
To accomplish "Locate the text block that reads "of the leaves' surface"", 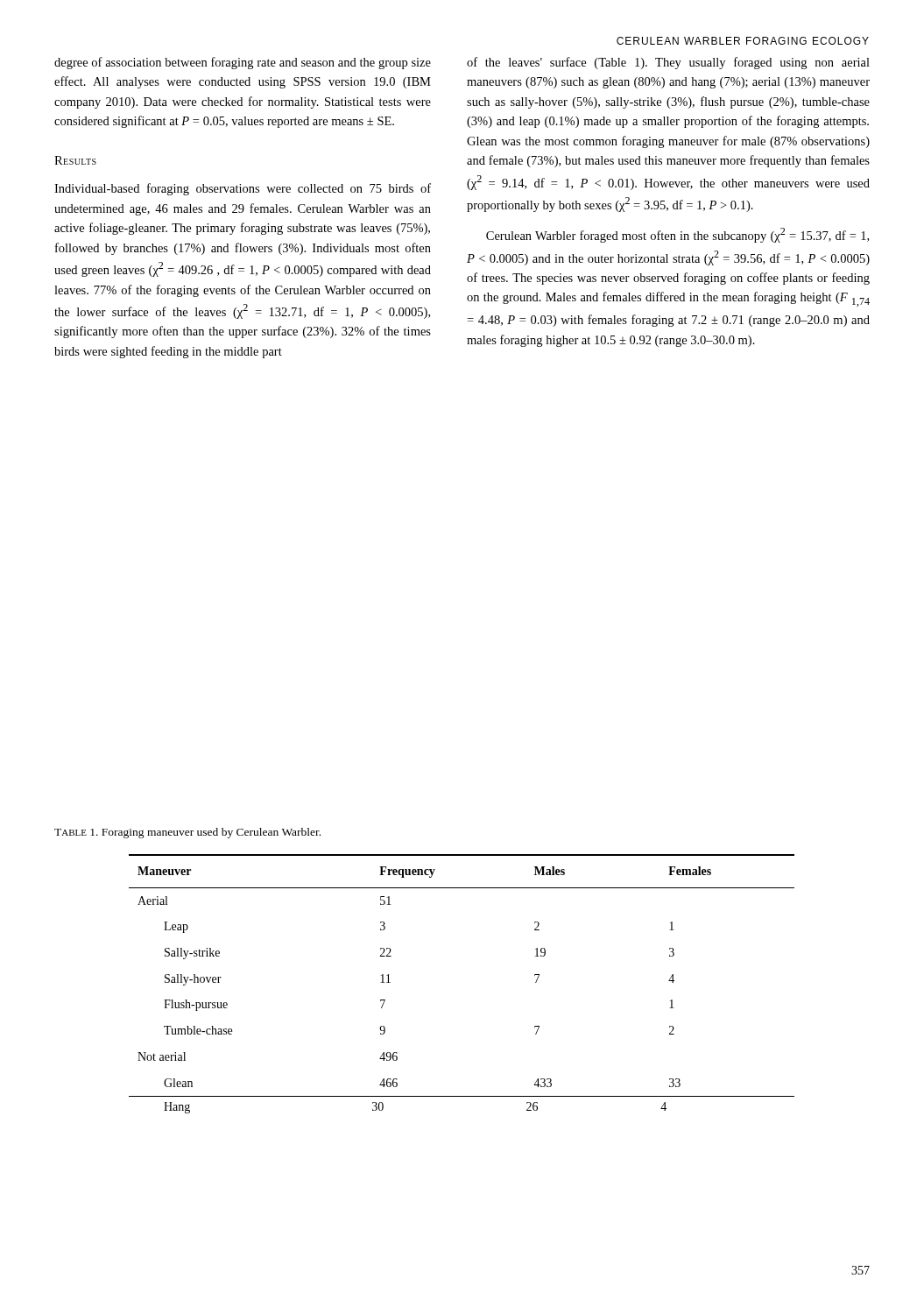I will click(668, 201).
